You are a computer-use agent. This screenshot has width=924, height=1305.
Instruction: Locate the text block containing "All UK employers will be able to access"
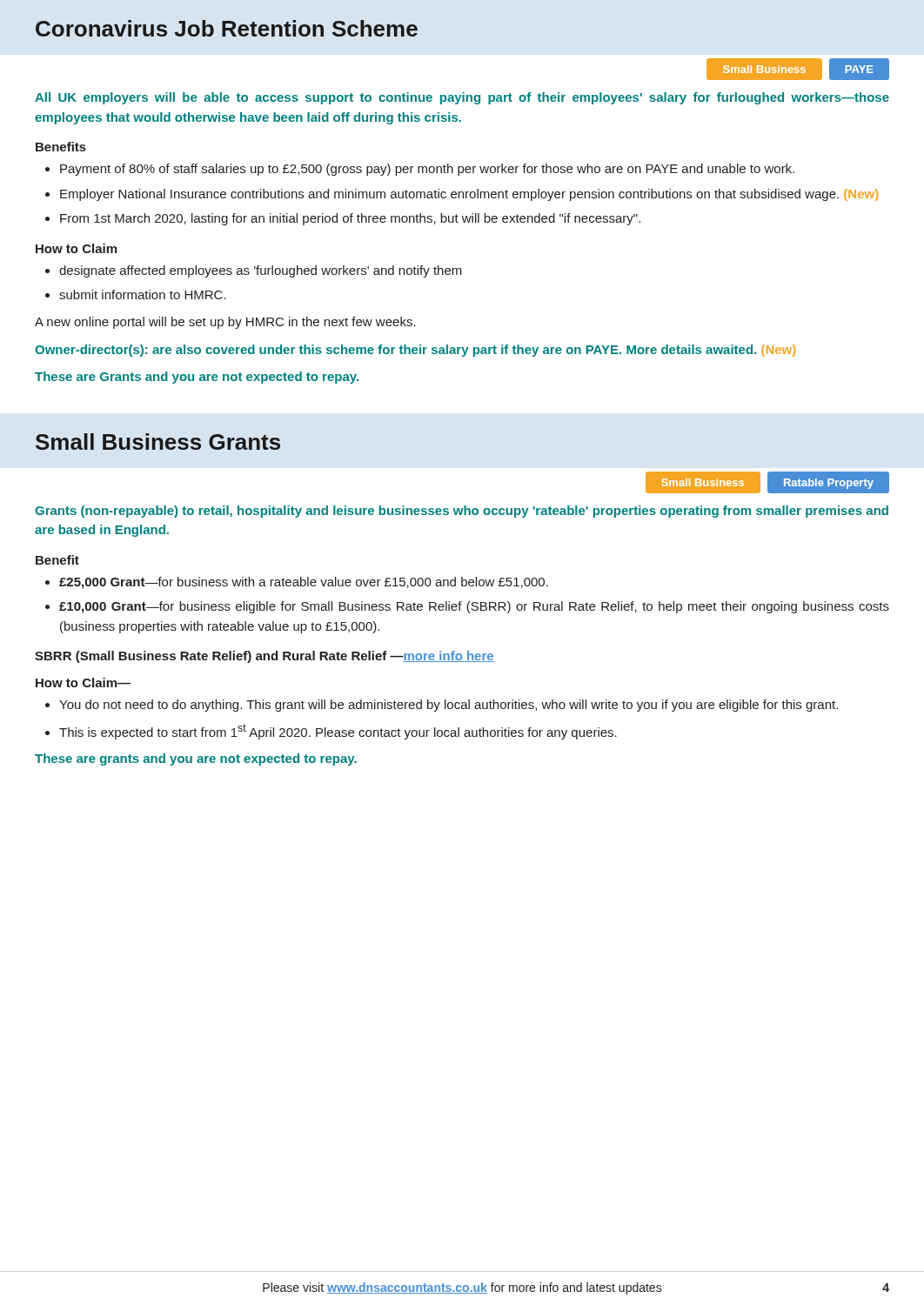[x=462, y=107]
